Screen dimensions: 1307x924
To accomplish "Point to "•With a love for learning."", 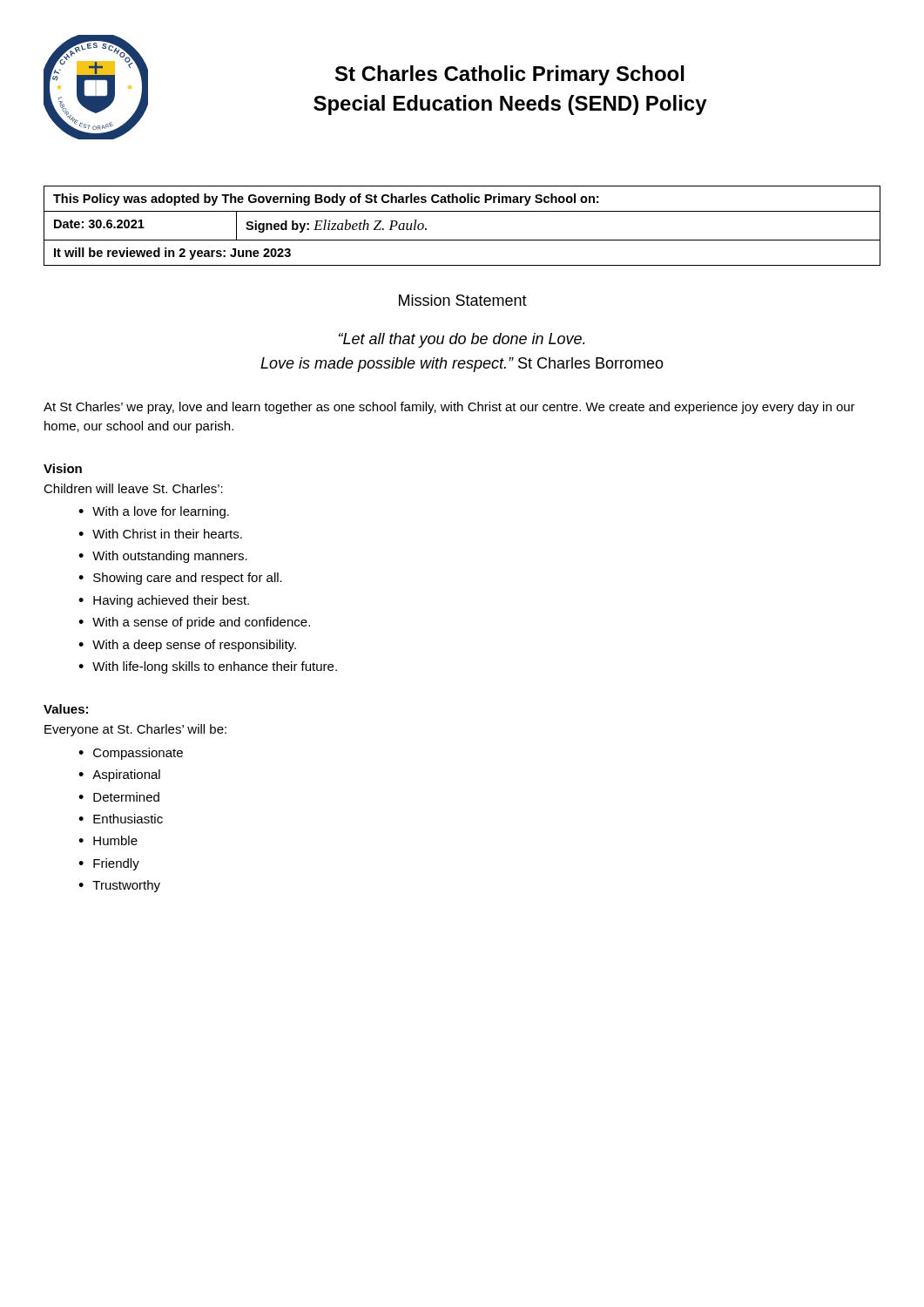I will 154,512.
